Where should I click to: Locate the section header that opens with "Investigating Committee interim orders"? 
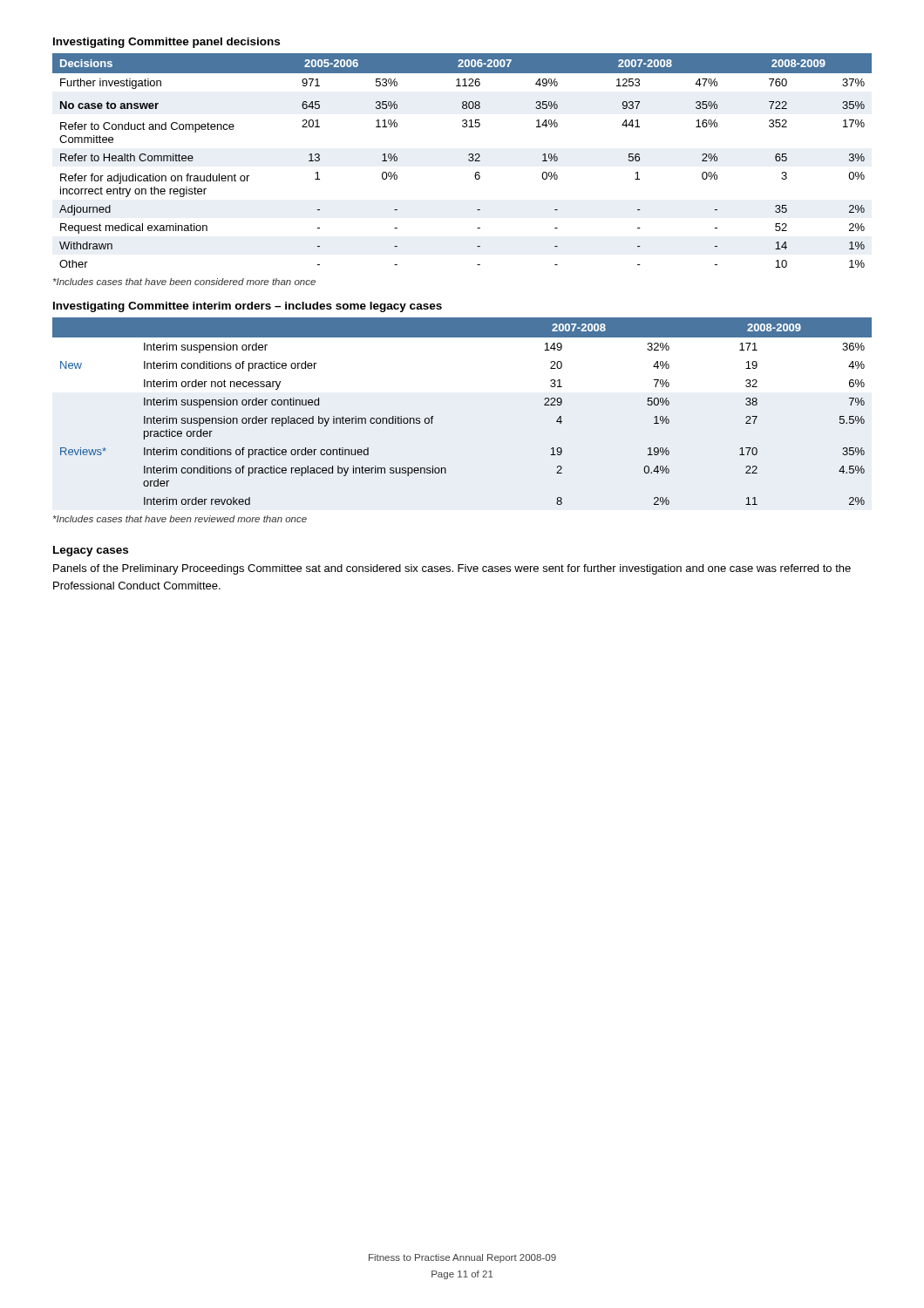point(247,306)
